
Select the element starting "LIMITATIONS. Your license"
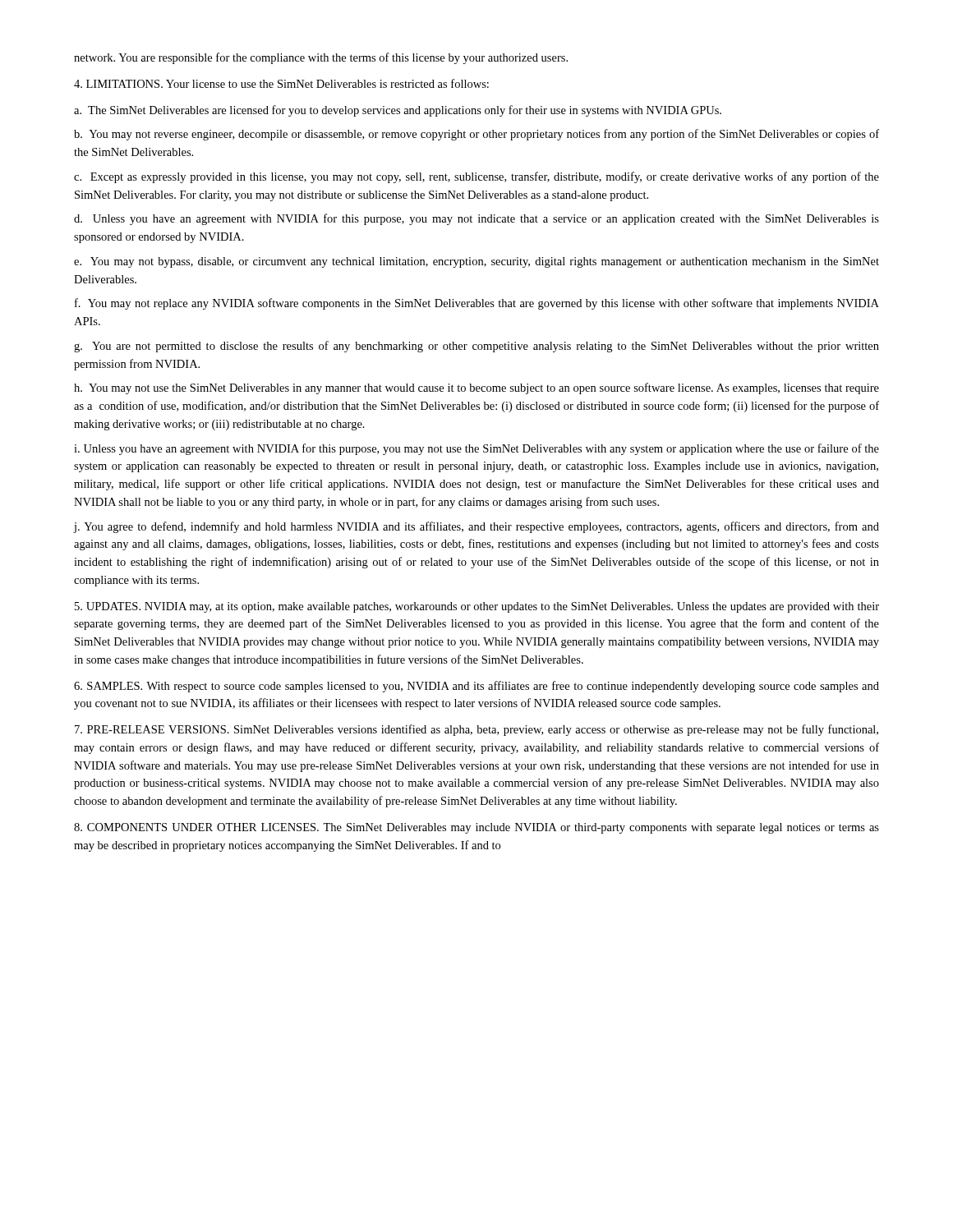click(282, 84)
